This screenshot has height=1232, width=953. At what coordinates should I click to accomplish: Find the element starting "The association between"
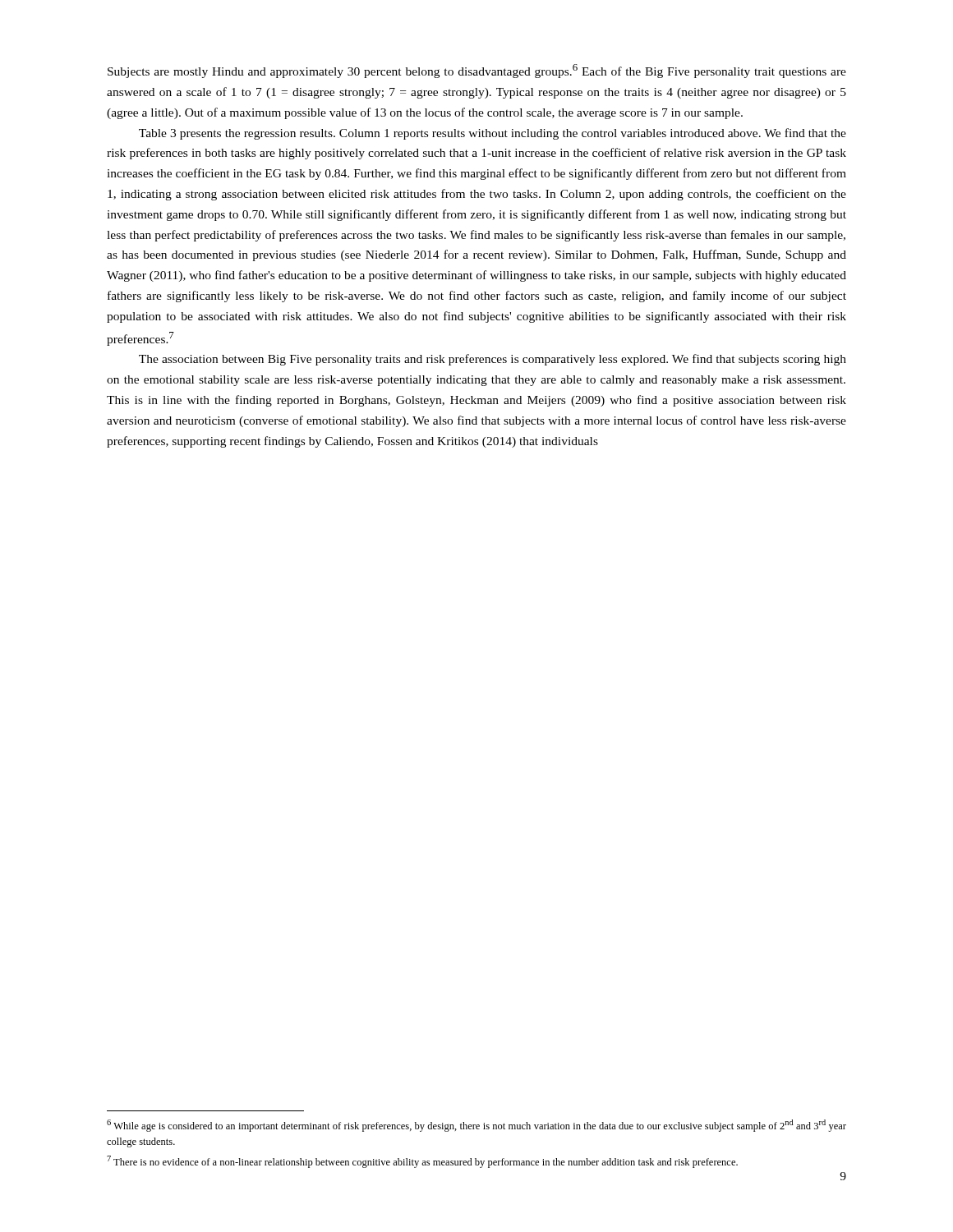point(476,400)
